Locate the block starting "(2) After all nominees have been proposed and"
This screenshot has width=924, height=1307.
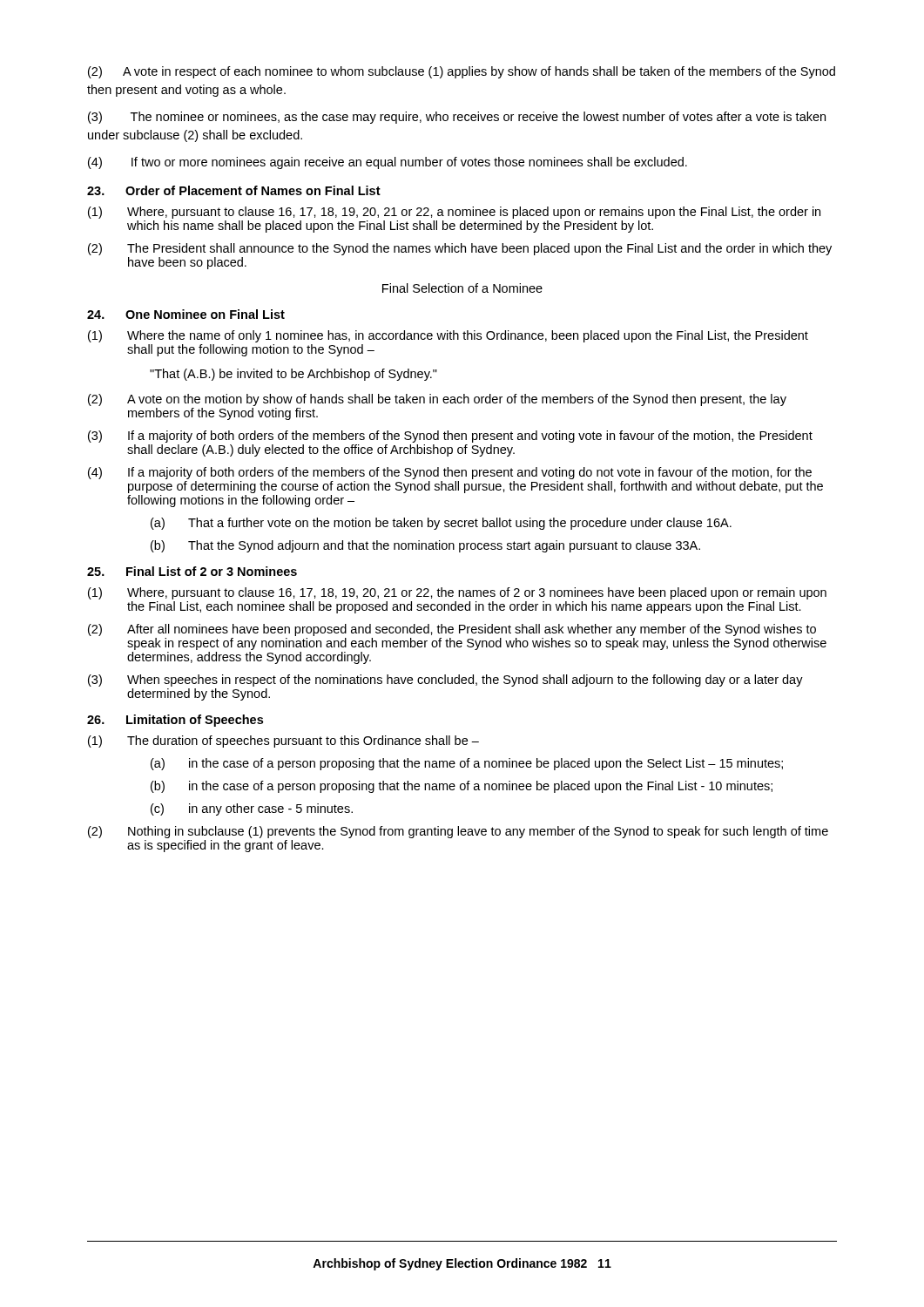(x=462, y=643)
